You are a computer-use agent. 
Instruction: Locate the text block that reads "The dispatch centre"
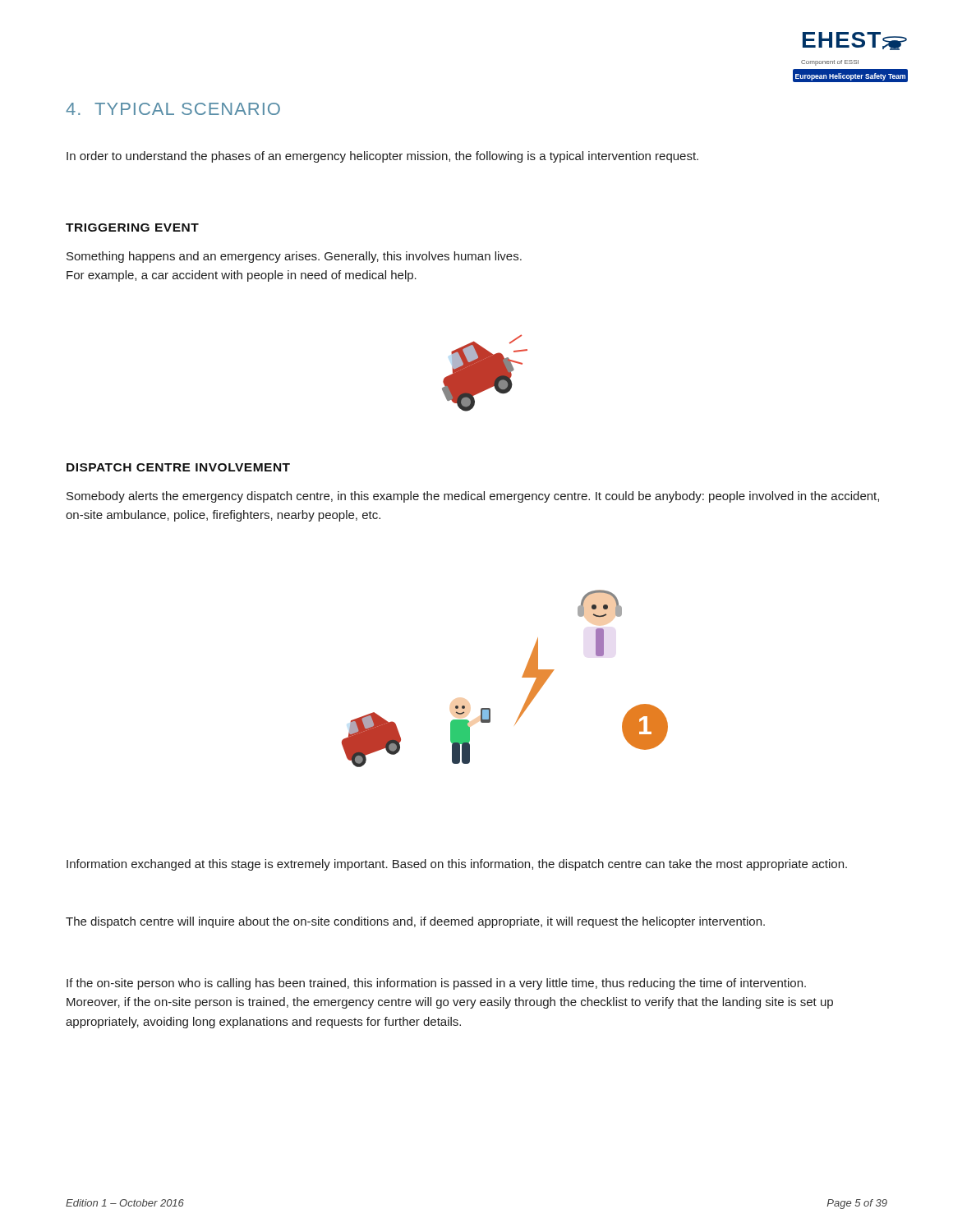pyautogui.click(x=416, y=921)
